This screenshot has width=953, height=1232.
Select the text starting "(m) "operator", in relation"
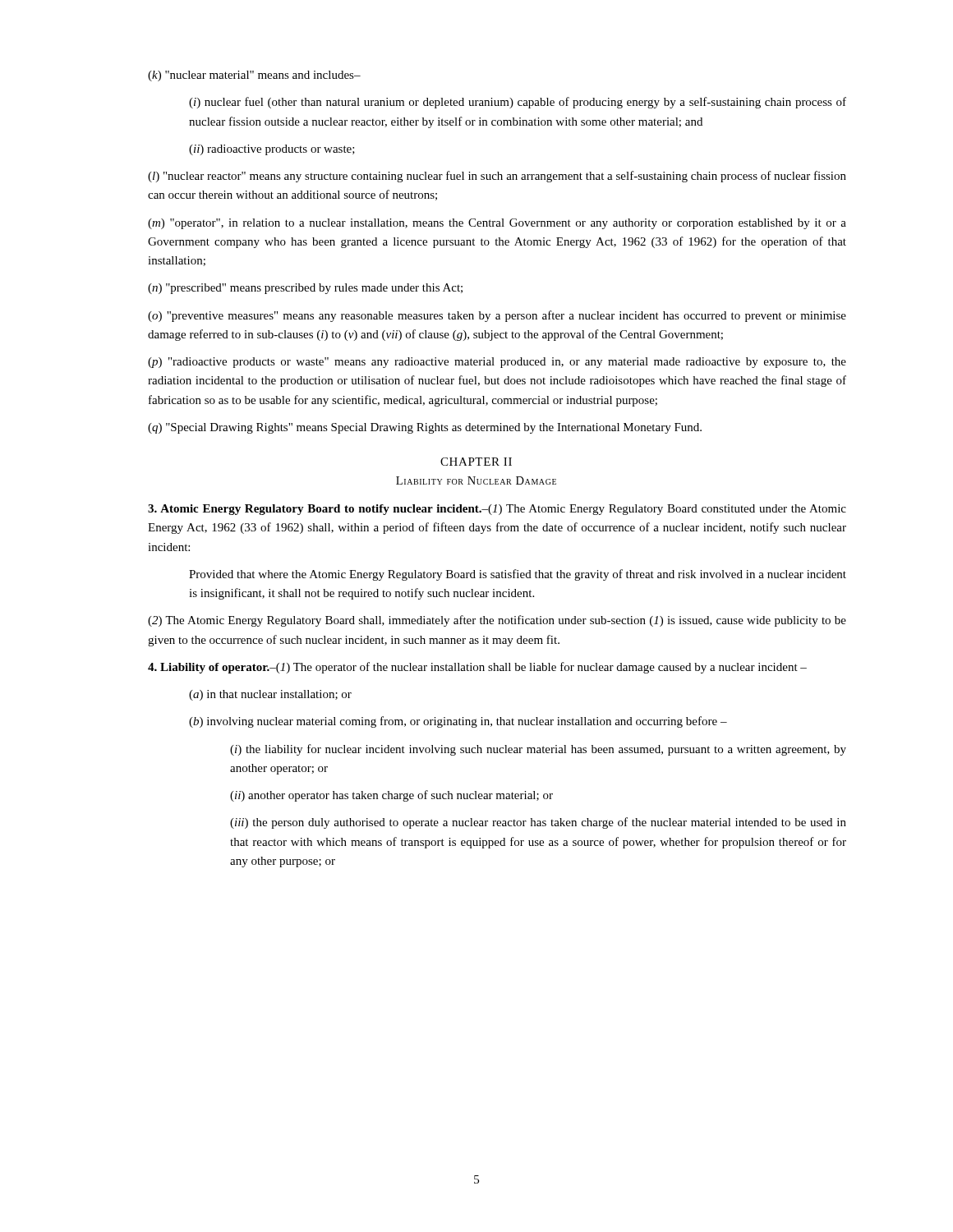[x=497, y=241]
